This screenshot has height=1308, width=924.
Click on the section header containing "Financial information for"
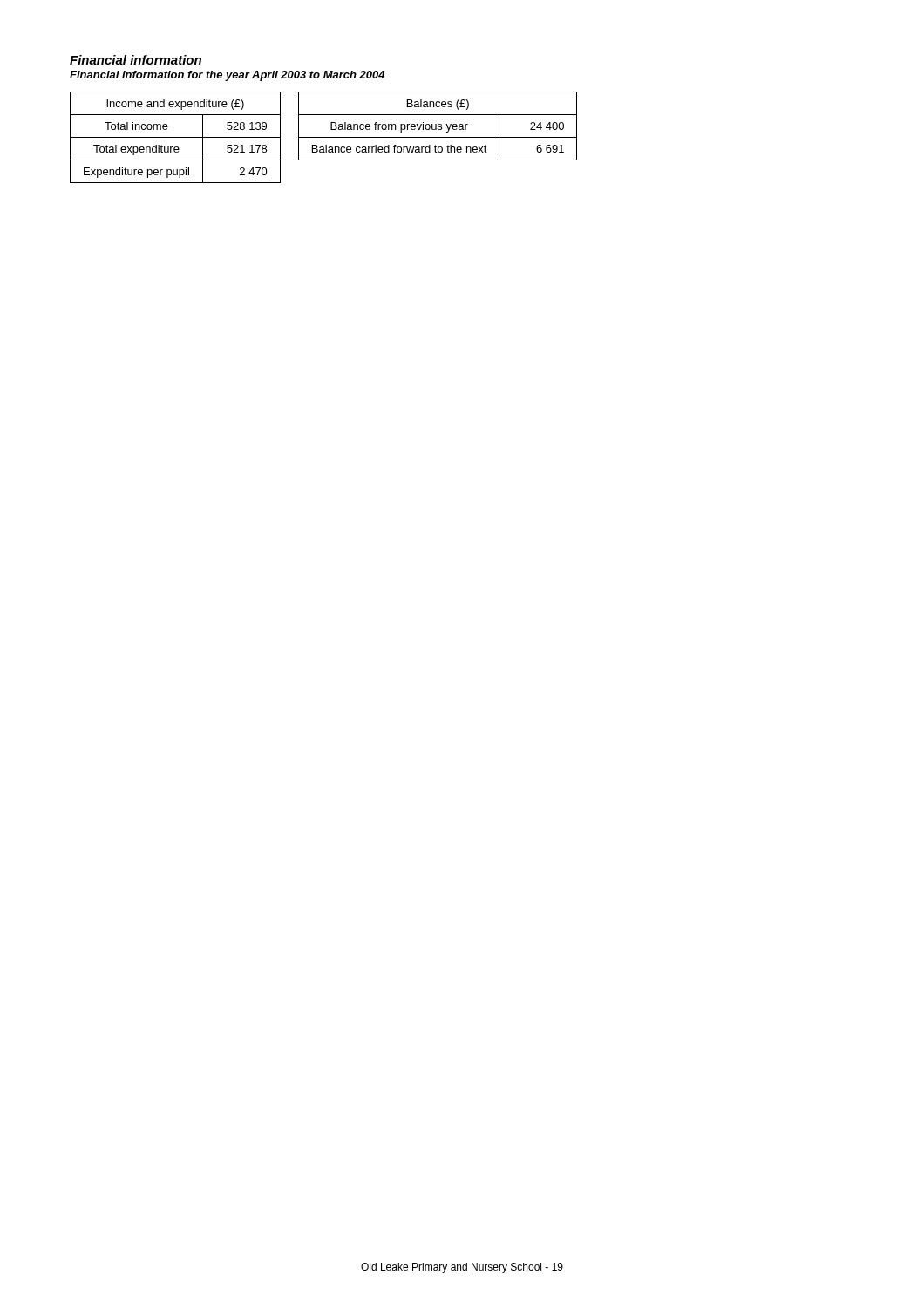pos(227,75)
